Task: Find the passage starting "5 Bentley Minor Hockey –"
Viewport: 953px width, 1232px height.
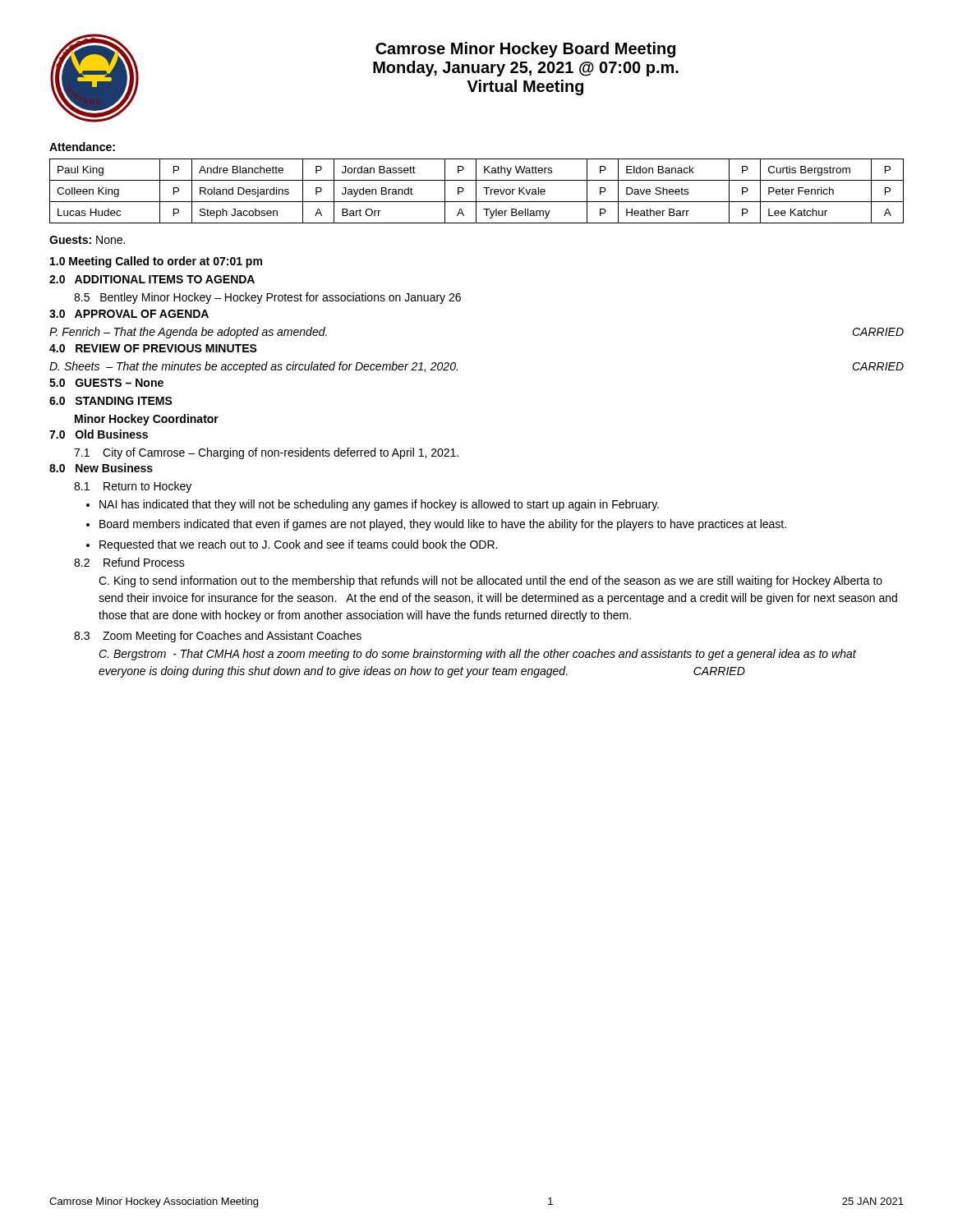Action: 268,297
